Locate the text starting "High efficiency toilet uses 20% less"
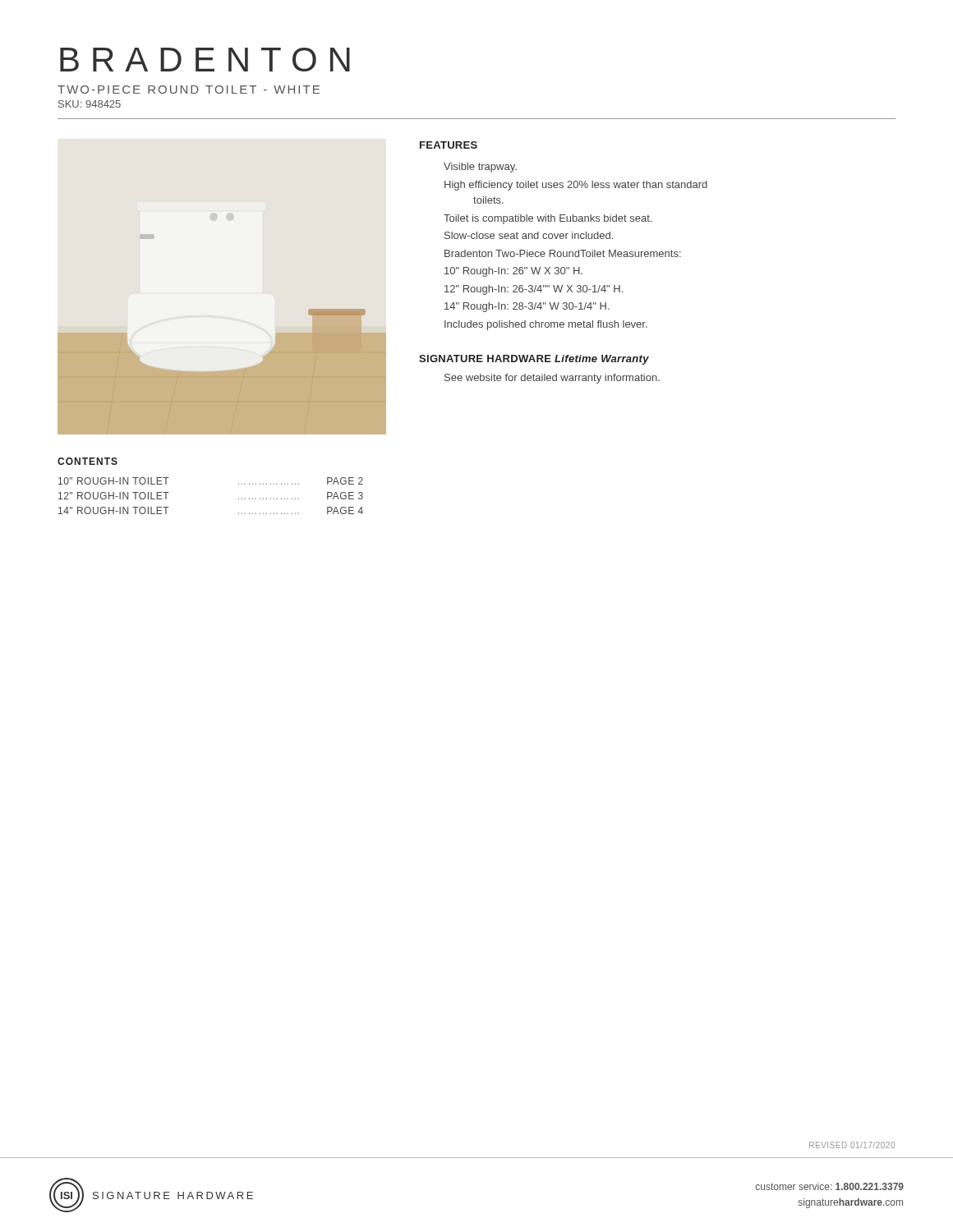This screenshot has width=953, height=1232. click(670, 192)
